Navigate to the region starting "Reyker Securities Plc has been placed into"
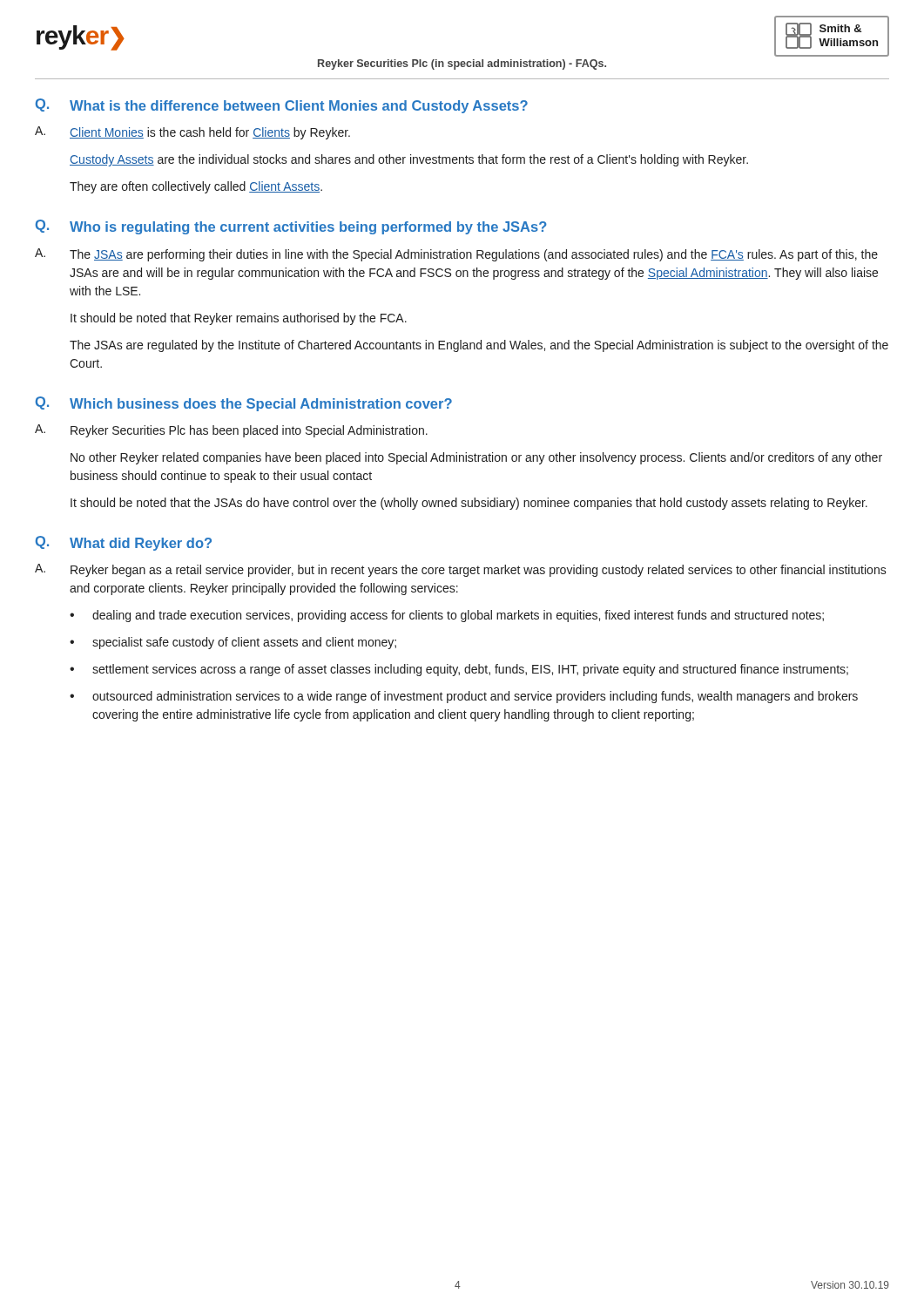This screenshot has height=1307, width=924. (x=479, y=467)
